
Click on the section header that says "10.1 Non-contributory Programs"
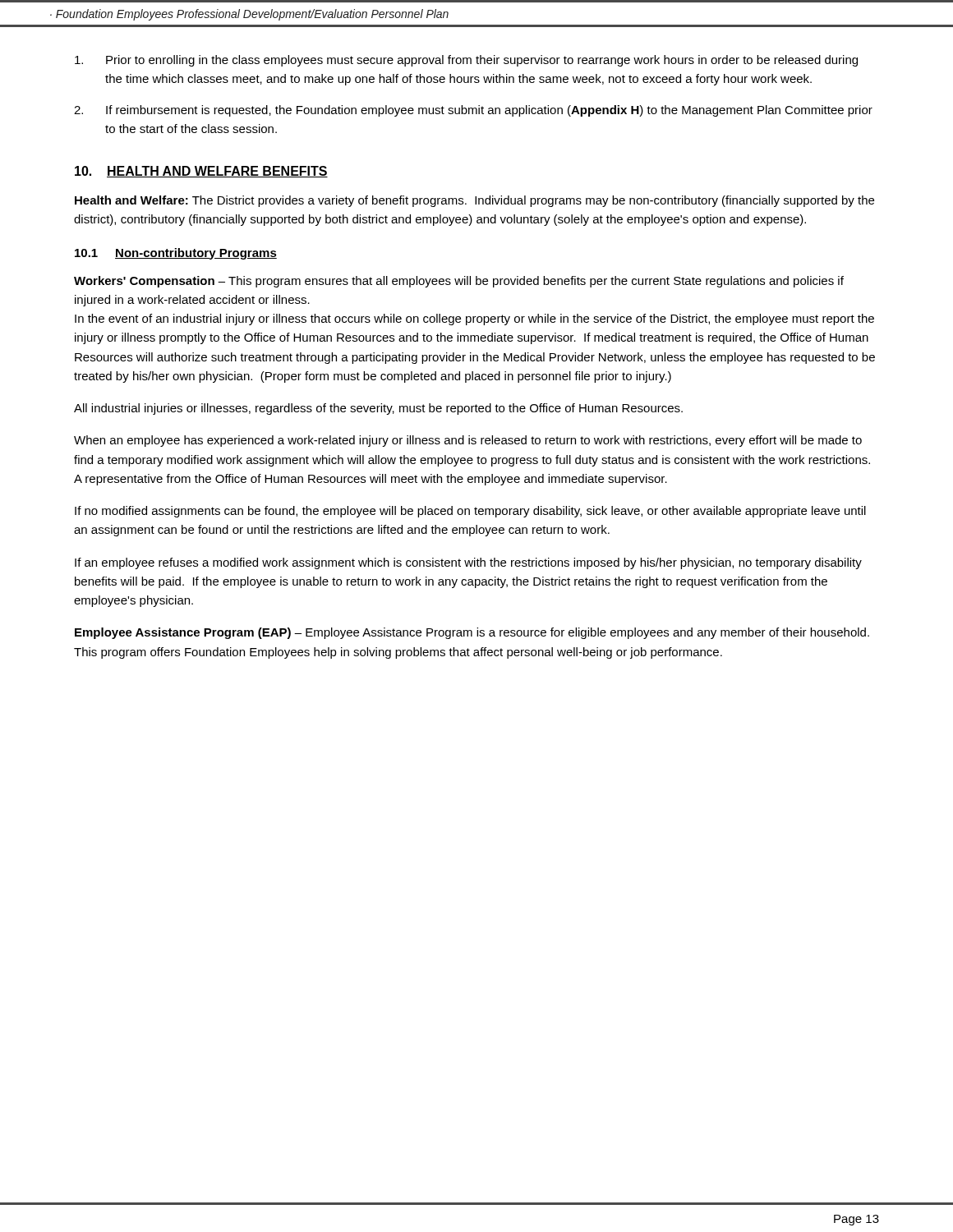(x=175, y=252)
